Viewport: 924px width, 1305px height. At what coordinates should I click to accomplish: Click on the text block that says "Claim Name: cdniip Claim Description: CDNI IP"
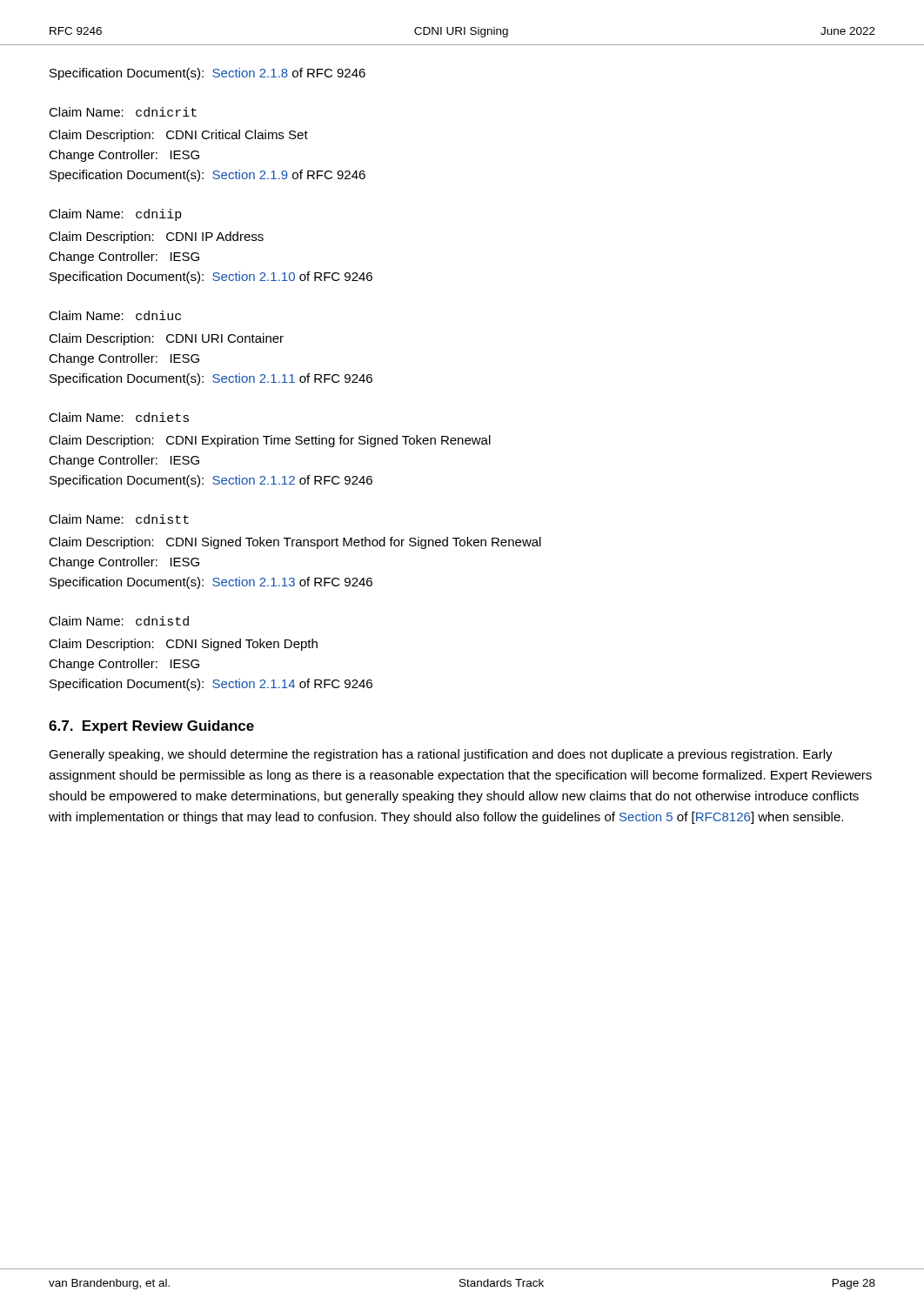(115, 215)
